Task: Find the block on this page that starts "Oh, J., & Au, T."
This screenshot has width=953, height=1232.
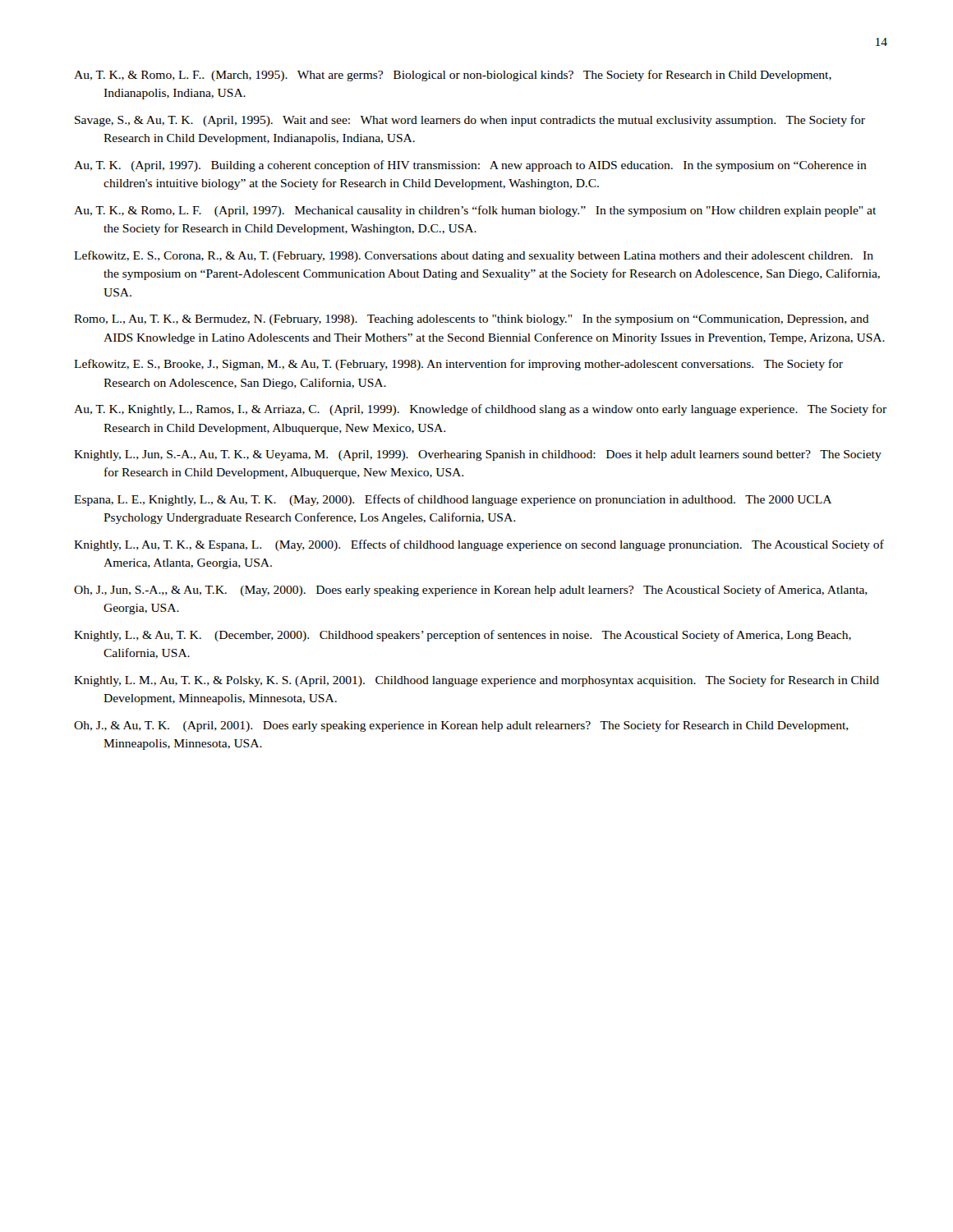Action: pos(461,734)
